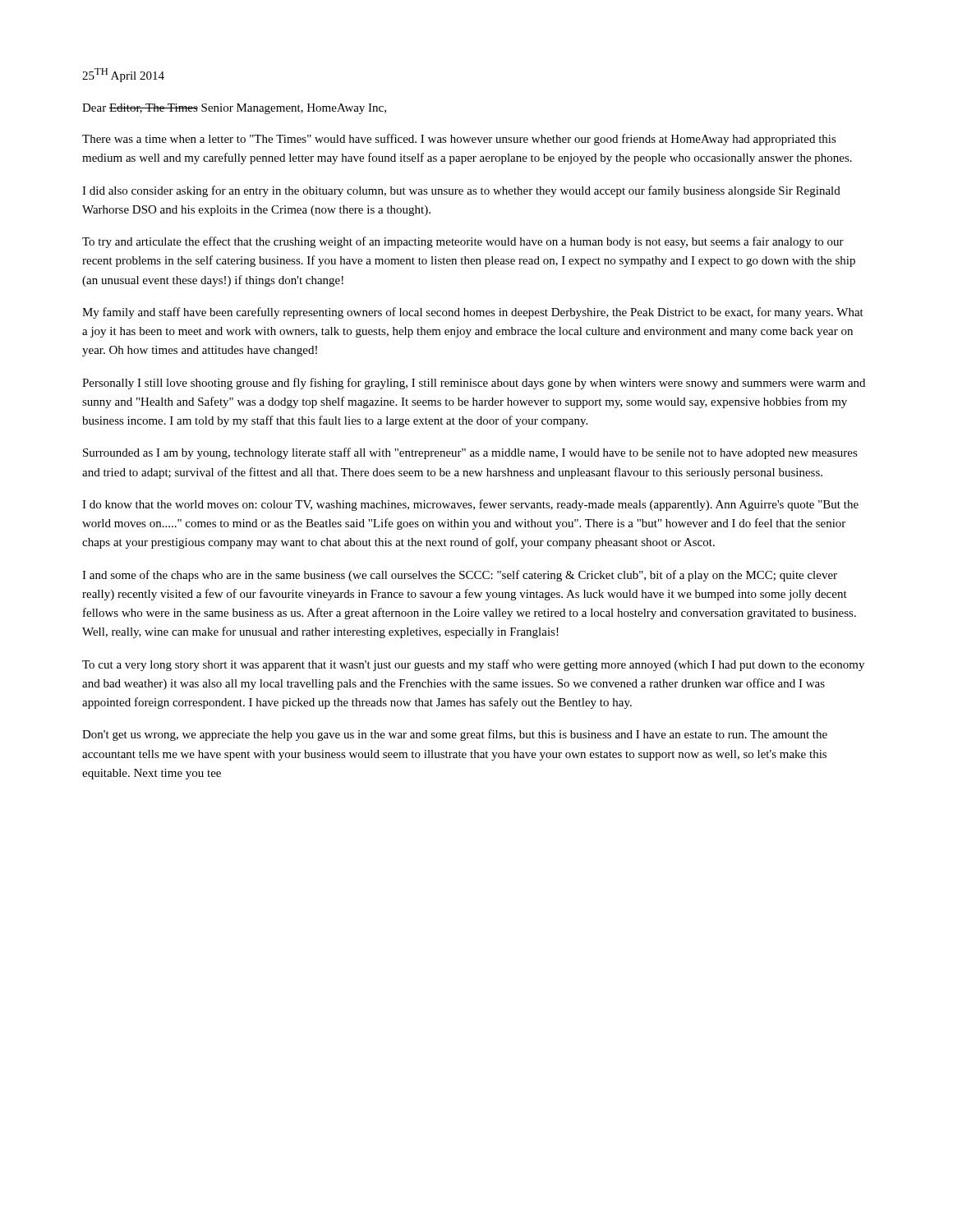Select the text block with the text "Dear Editor, The Times Senior Management, HomeAway"
The height and width of the screenshot is (1232, 953).
coord(235,108)
